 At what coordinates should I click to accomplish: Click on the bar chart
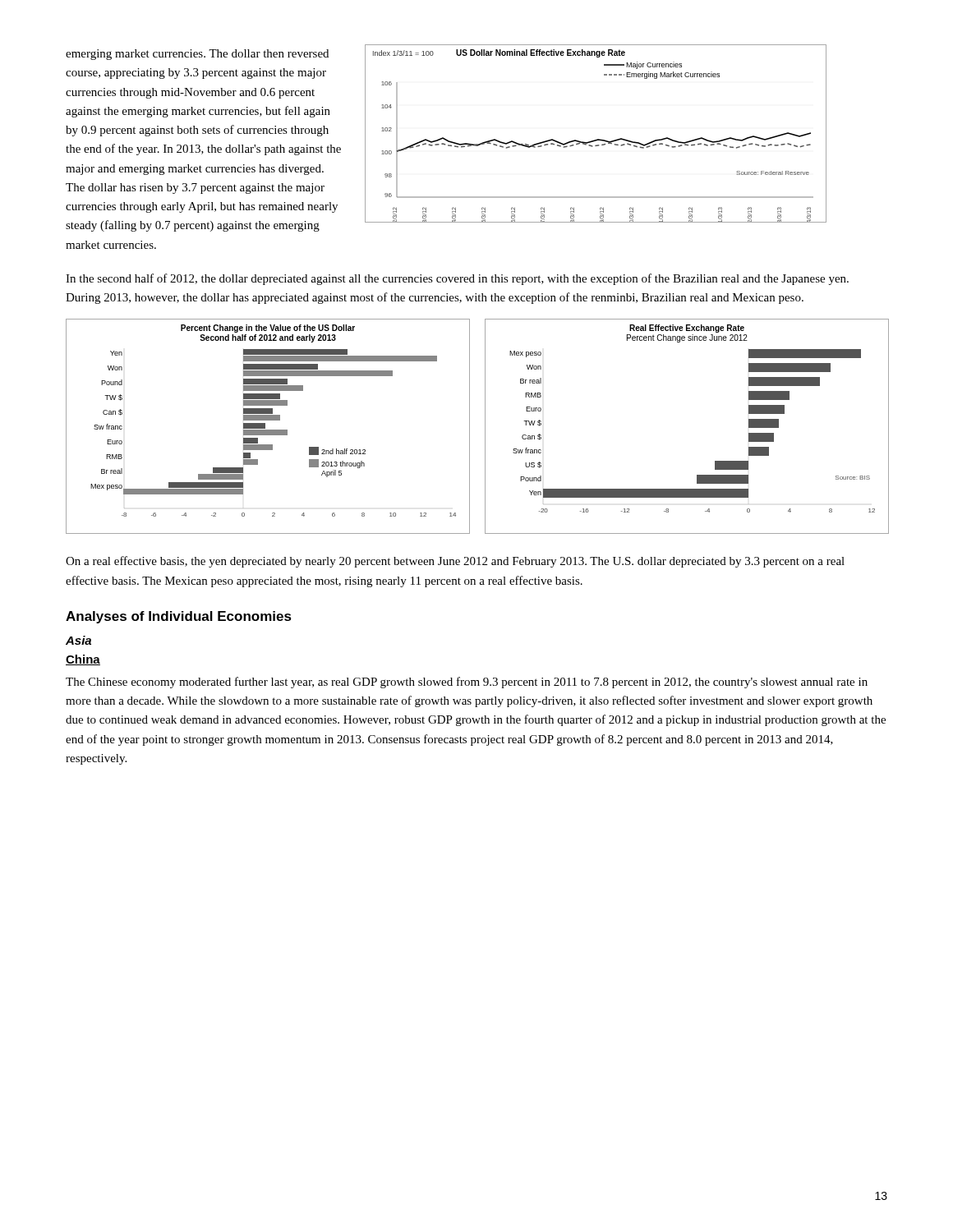tap(687, 428)
